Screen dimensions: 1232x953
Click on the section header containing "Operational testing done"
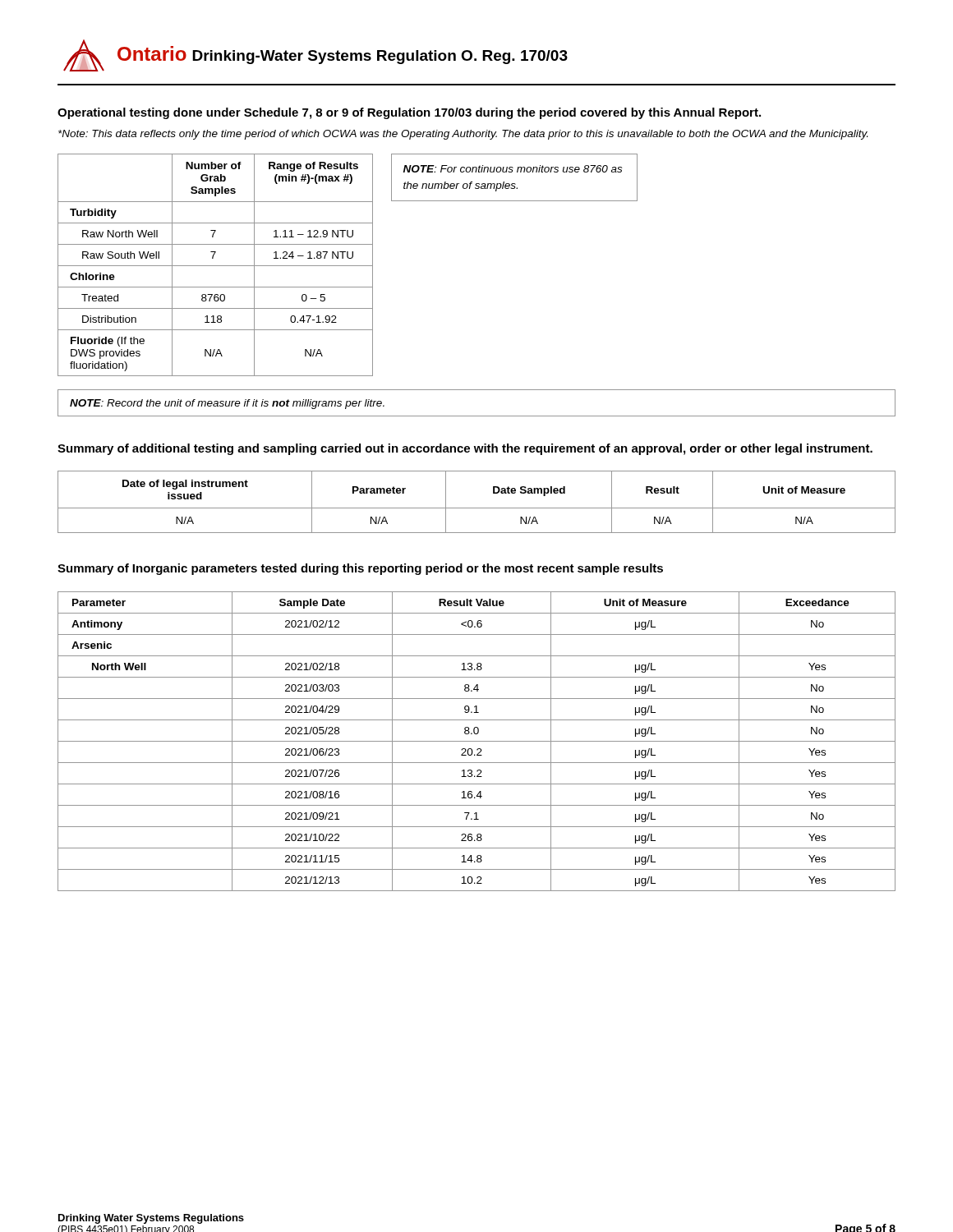pos(410,112)
